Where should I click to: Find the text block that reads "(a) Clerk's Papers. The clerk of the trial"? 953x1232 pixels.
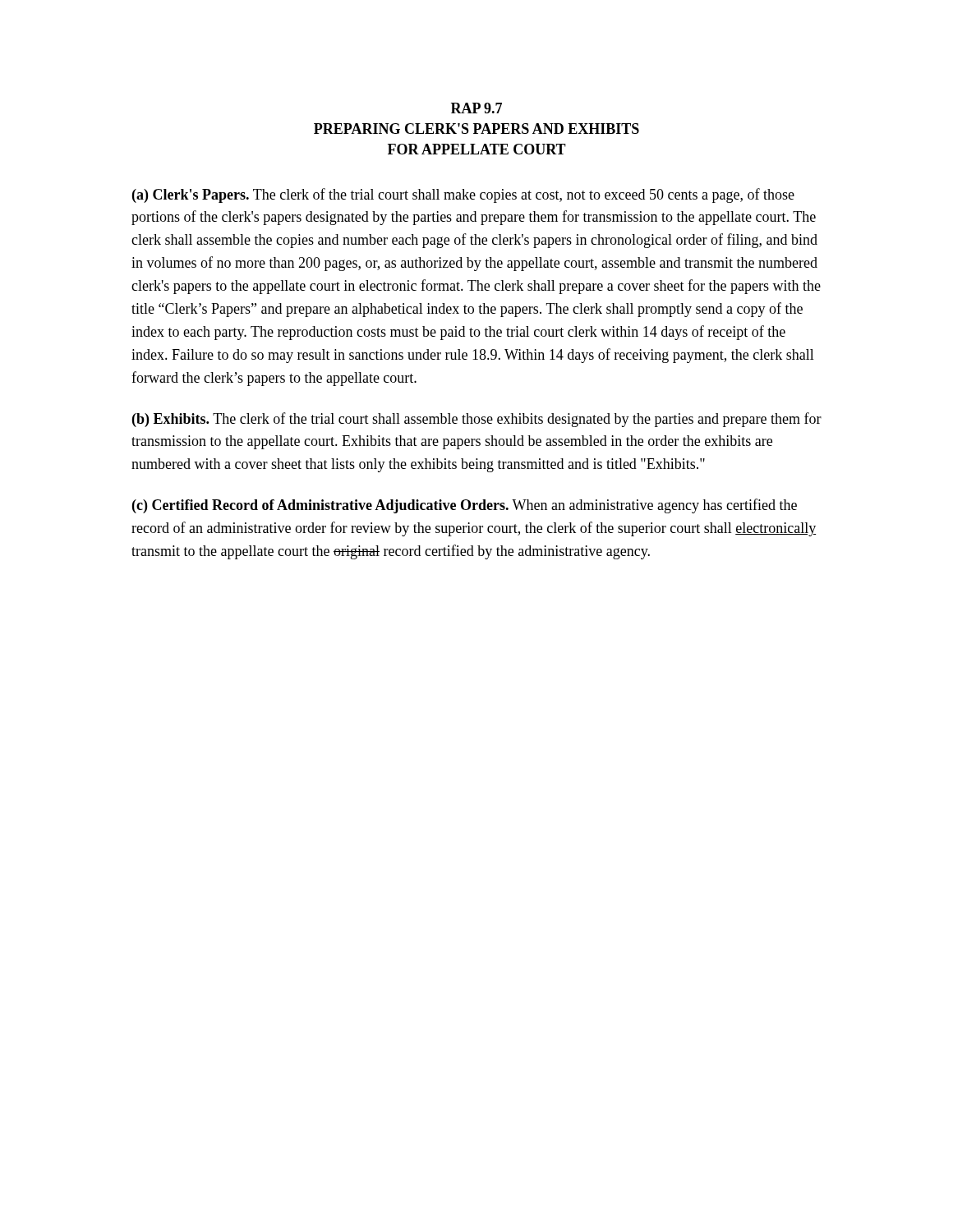pyautogui.click(x=476, y=287)
